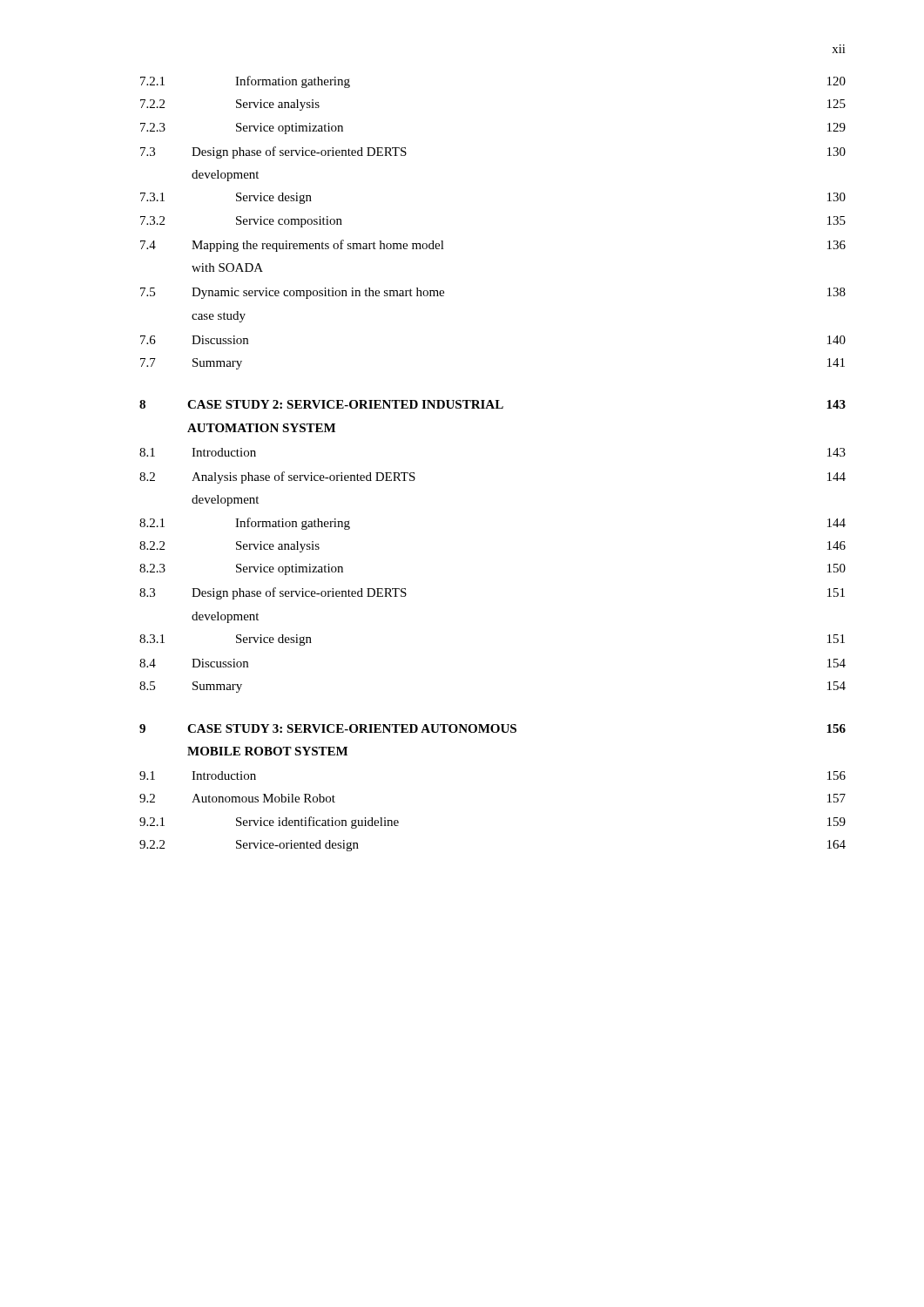Locate the list item that says "7.4 Mapping the requirements of"
The height and width of the screenshot is (1307, 924).
click(x=316, y=245)
